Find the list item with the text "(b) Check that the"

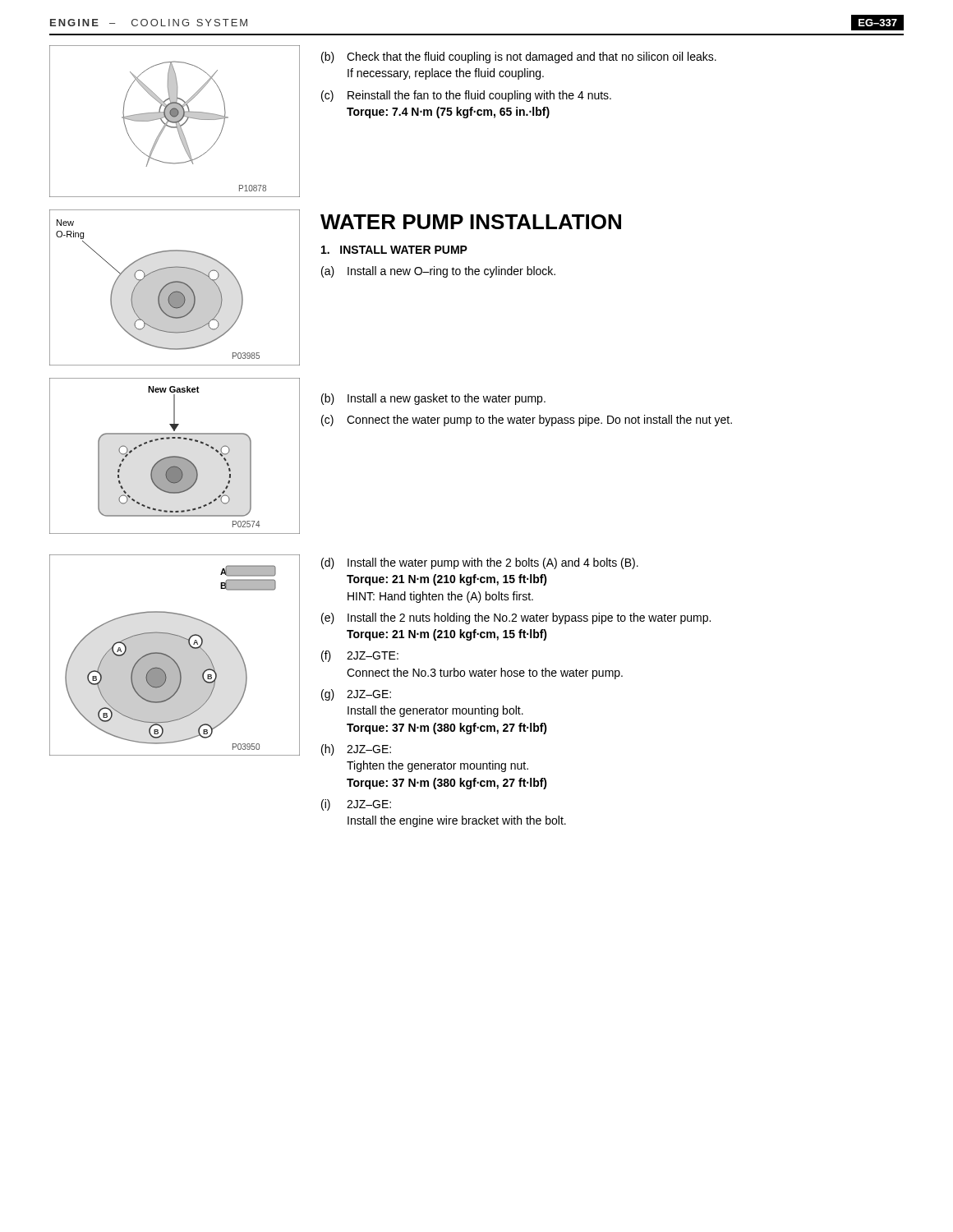[612, 65]
